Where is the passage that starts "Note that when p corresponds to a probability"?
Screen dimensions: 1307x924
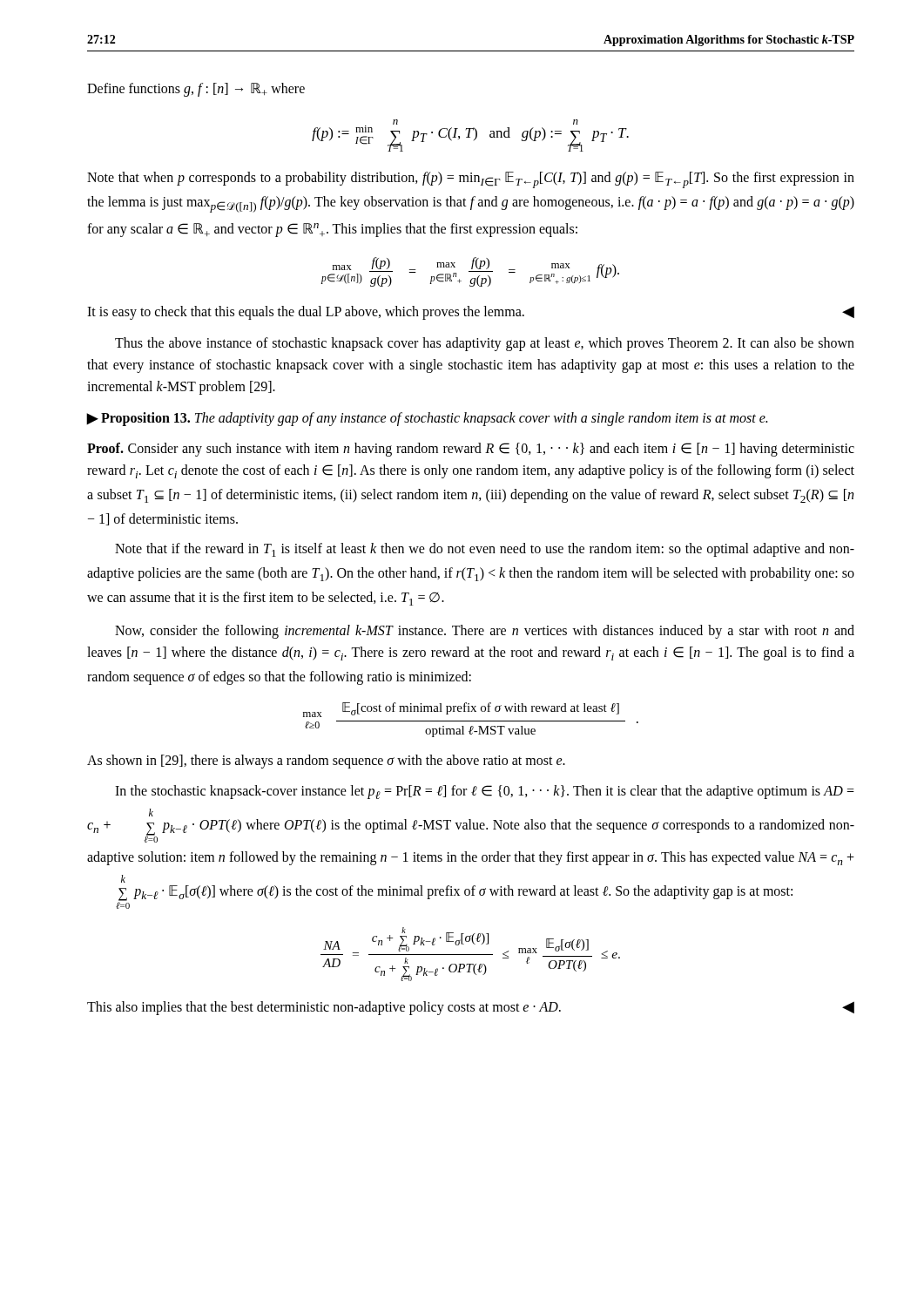pos(471,205)
